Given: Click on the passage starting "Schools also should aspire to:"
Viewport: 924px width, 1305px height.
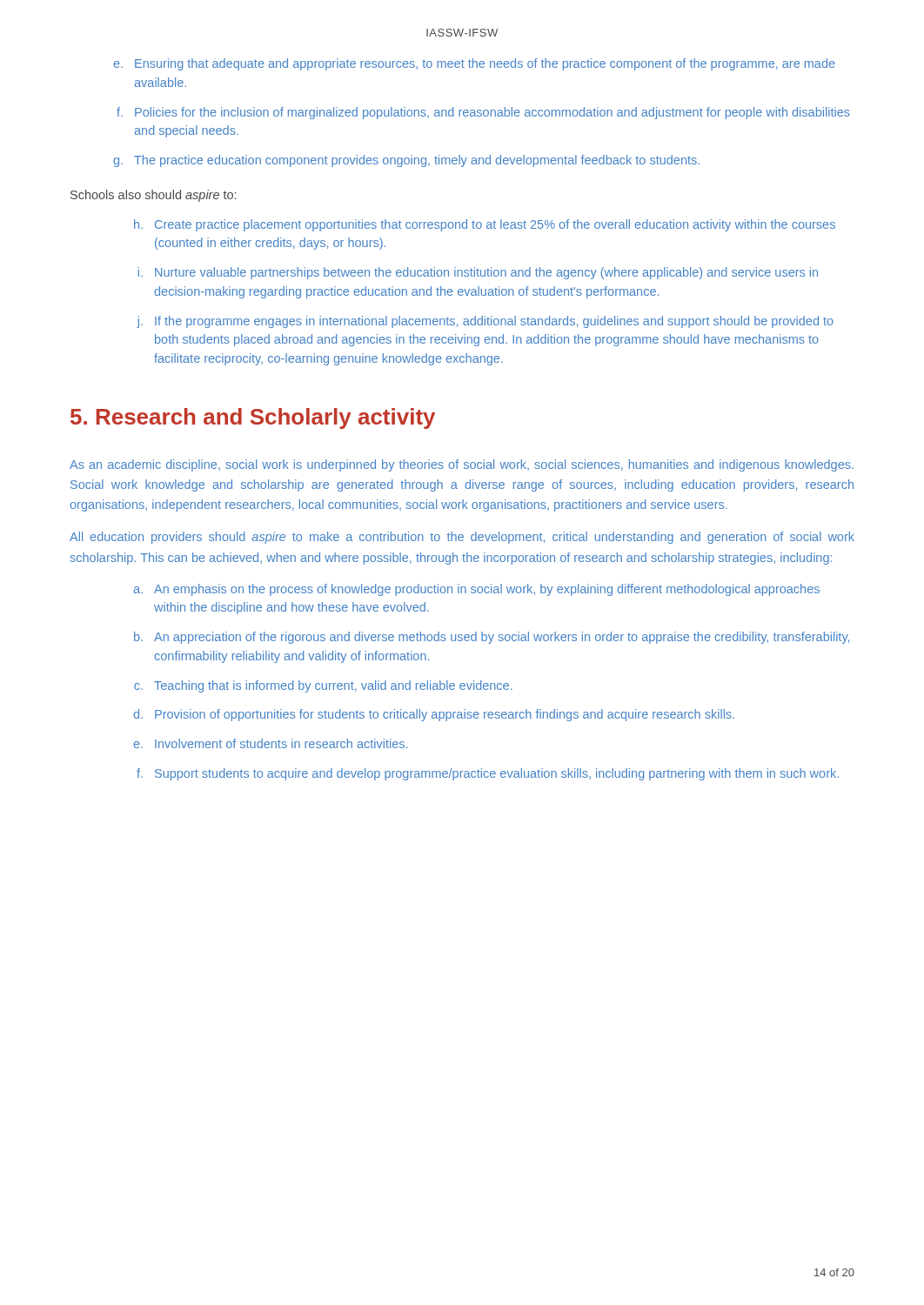Looking at the screenshot, I should [153, 195].
